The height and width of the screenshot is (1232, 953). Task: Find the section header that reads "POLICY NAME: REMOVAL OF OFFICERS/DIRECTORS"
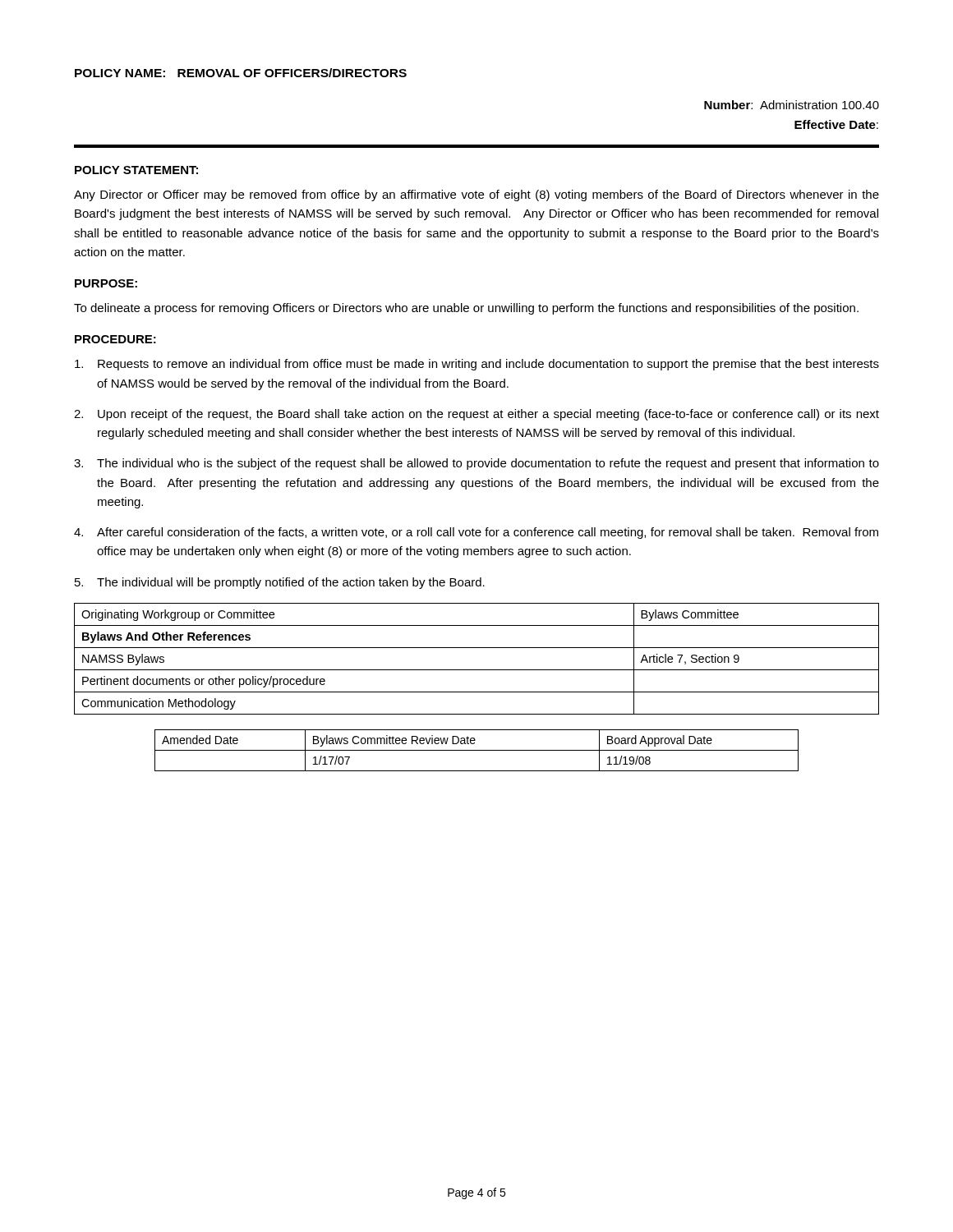tap(240, 73)
